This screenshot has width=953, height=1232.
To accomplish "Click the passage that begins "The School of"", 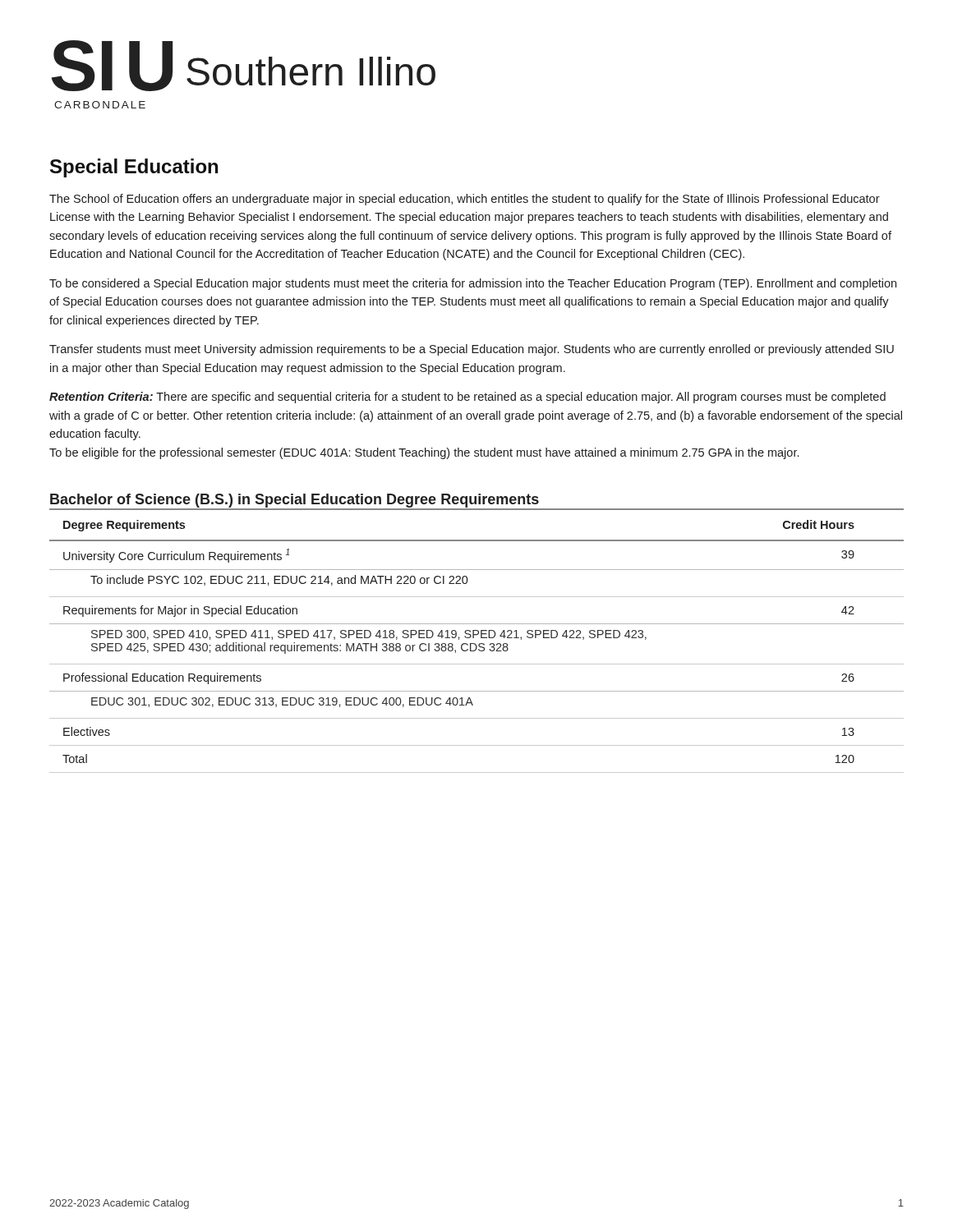I will tap(470, 226).
